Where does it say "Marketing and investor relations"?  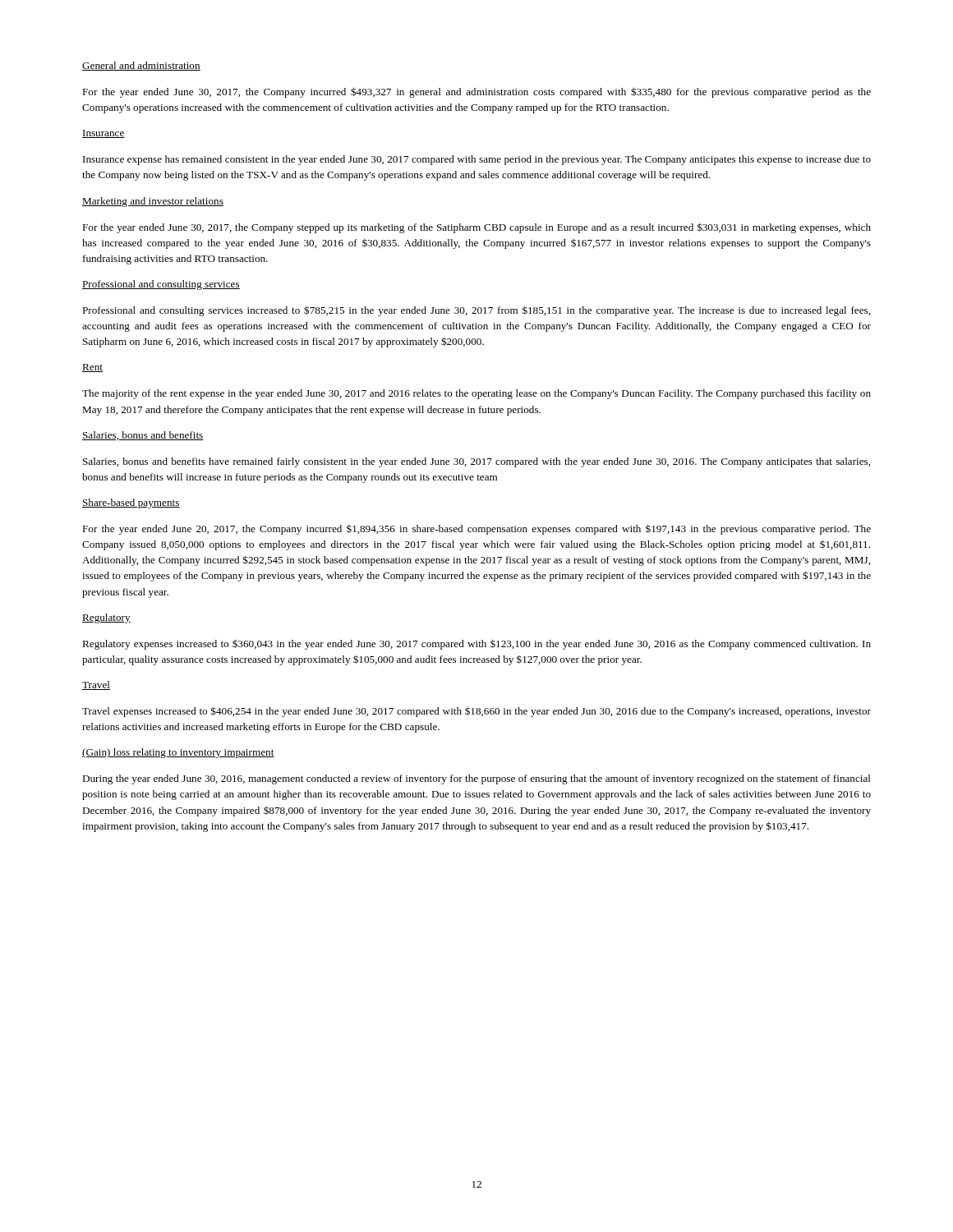pos(153,202)
